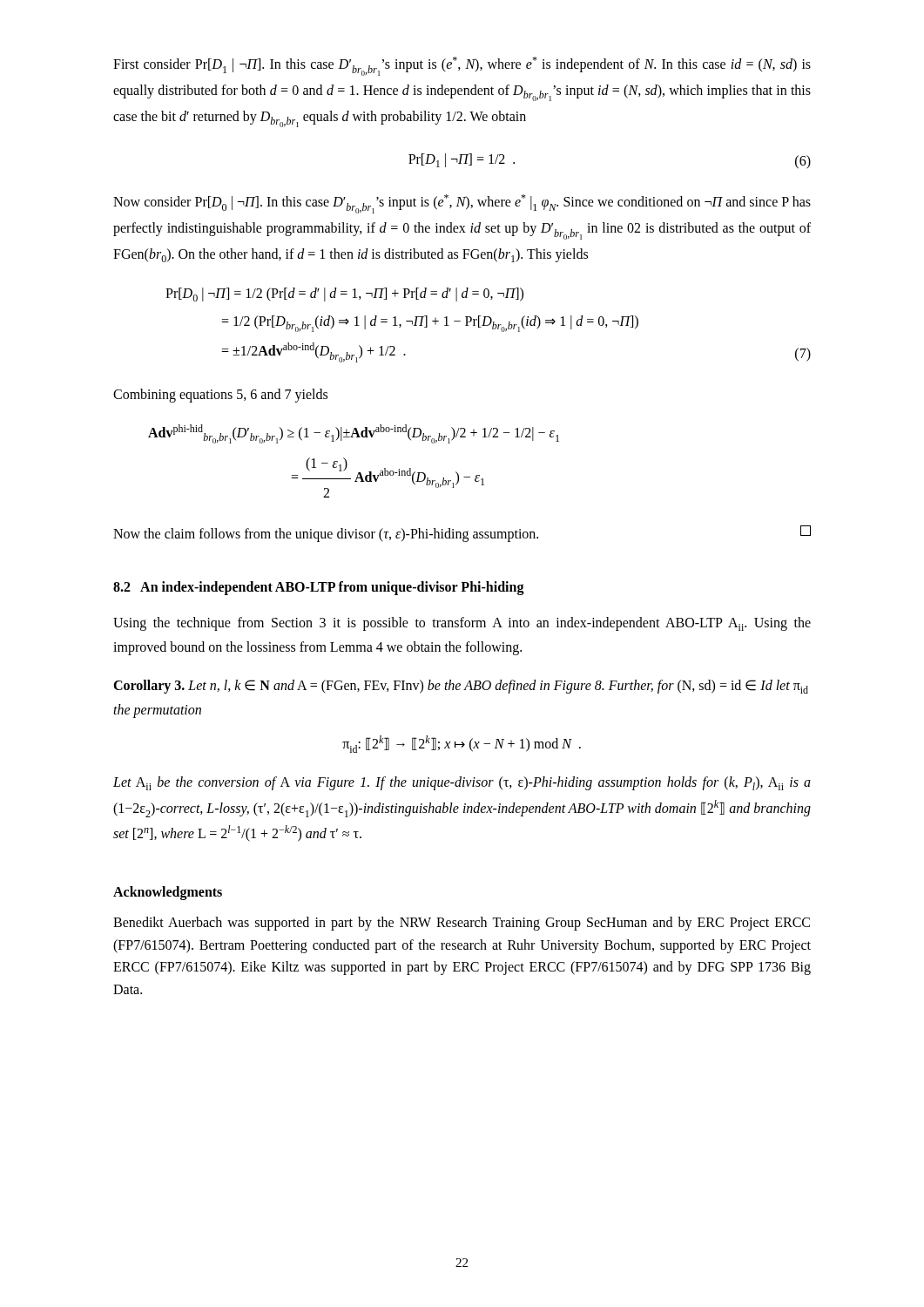Navigate to the element starting "8.2 An index-independent ABO-LTP from unique-divisor"

318,587
